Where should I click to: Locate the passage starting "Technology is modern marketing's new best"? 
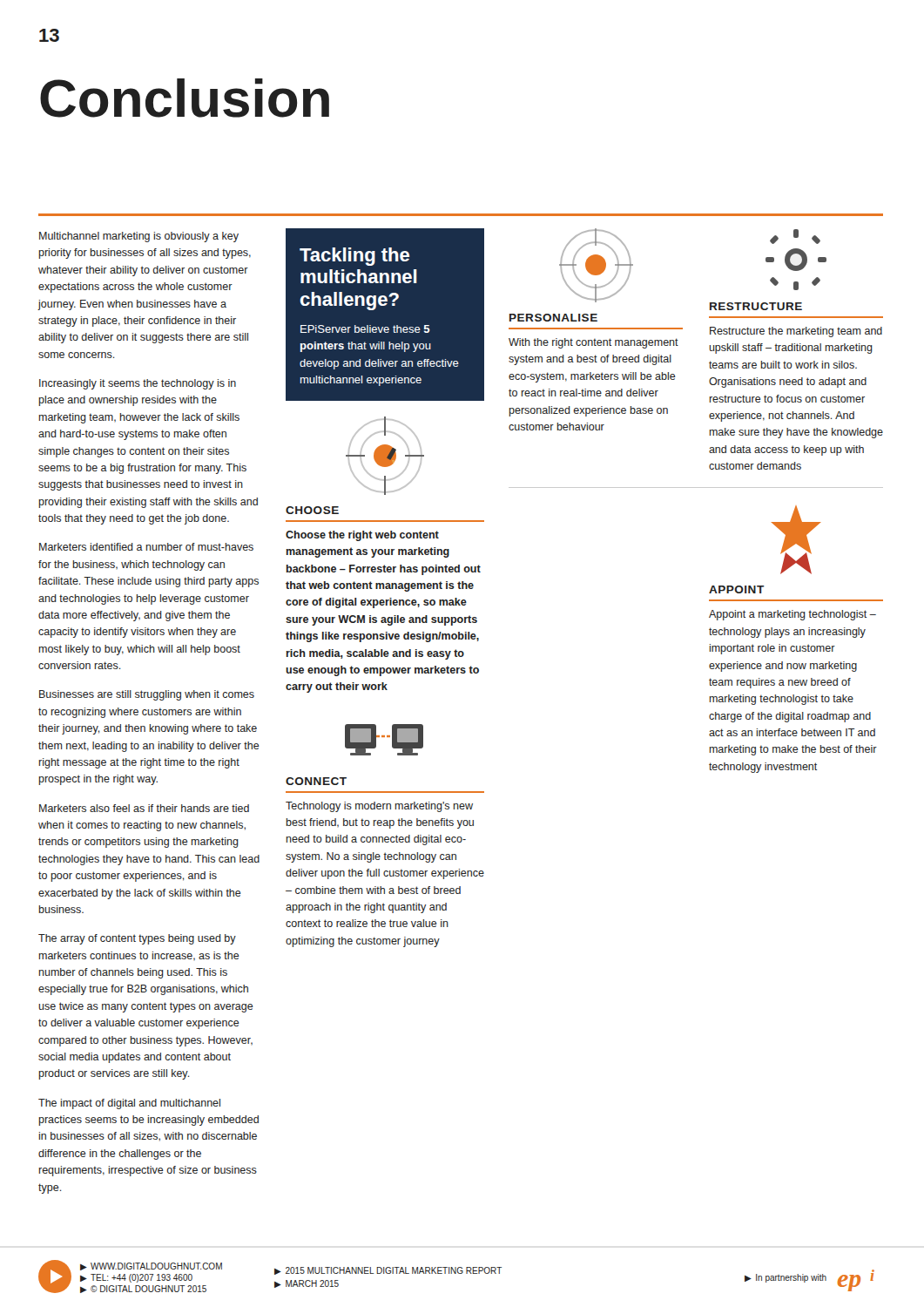click(x=385, y=874)
